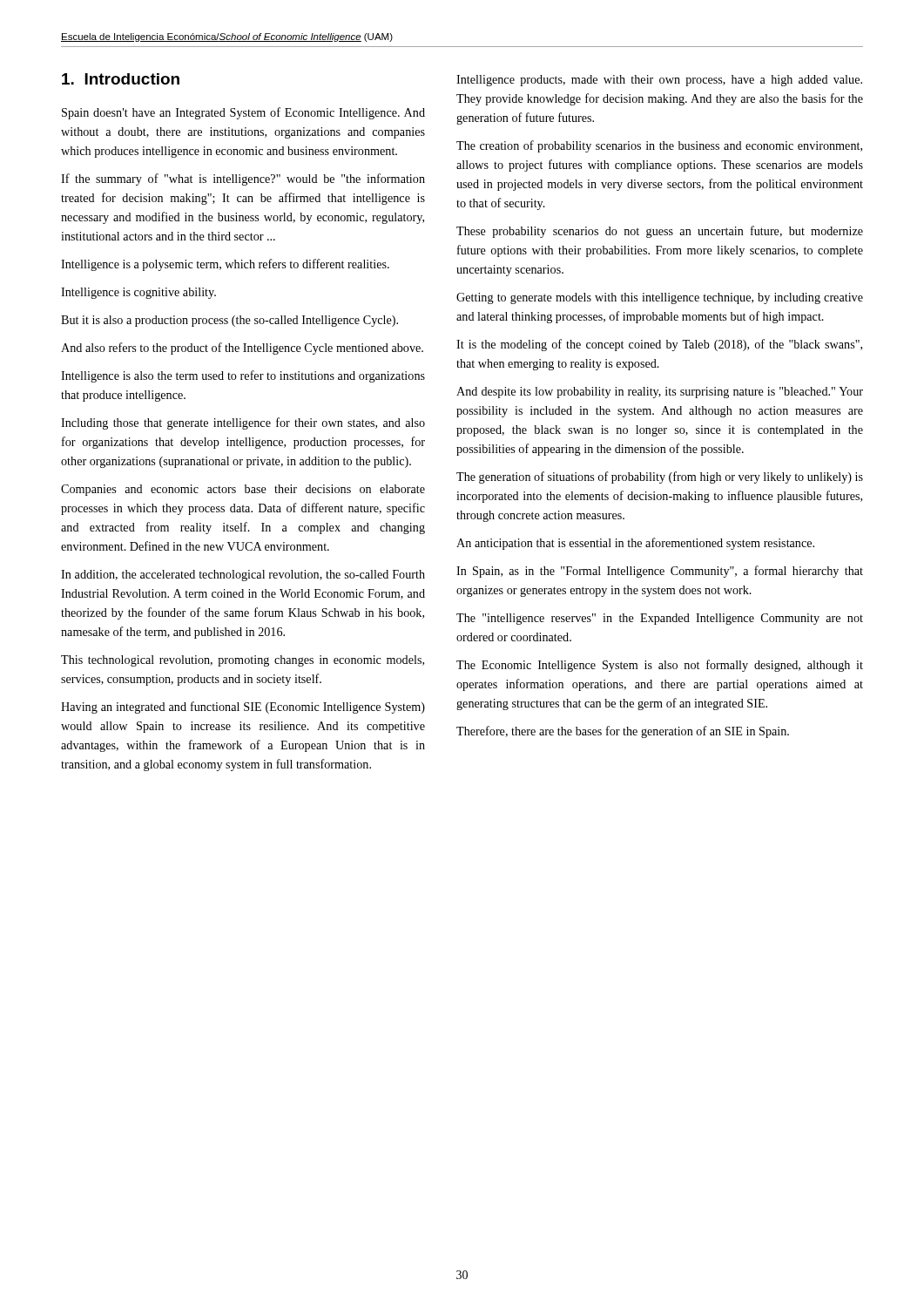The image size is (924, 1307).
Task: Select the text block with the text "Intelligence is also the"
Action: pos(243,385)
